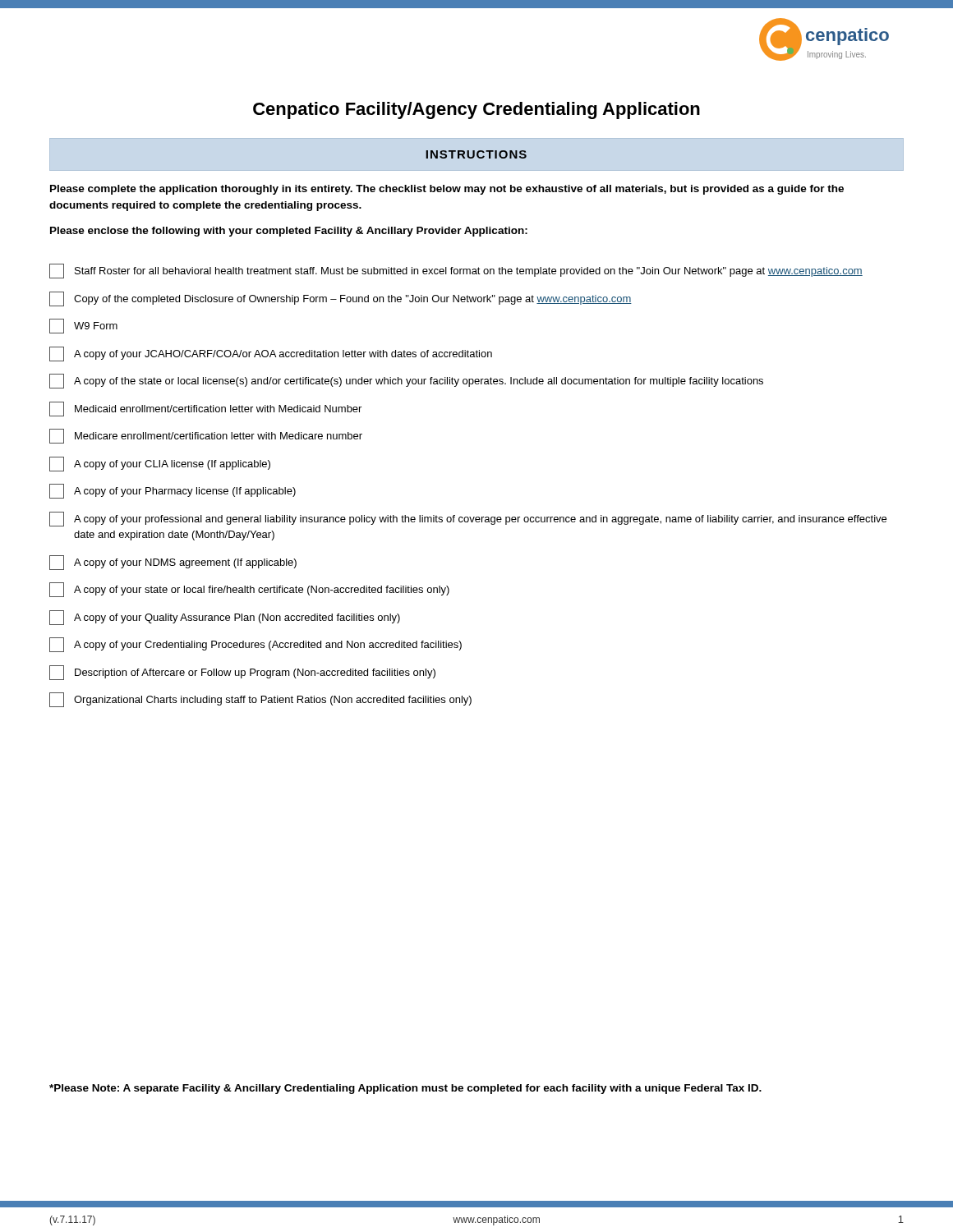Screen dimensions: 1232x953
Task: Locate the block starting "A copy of your Quality Assurance Plan (Non"
Action: click(225, 617)
